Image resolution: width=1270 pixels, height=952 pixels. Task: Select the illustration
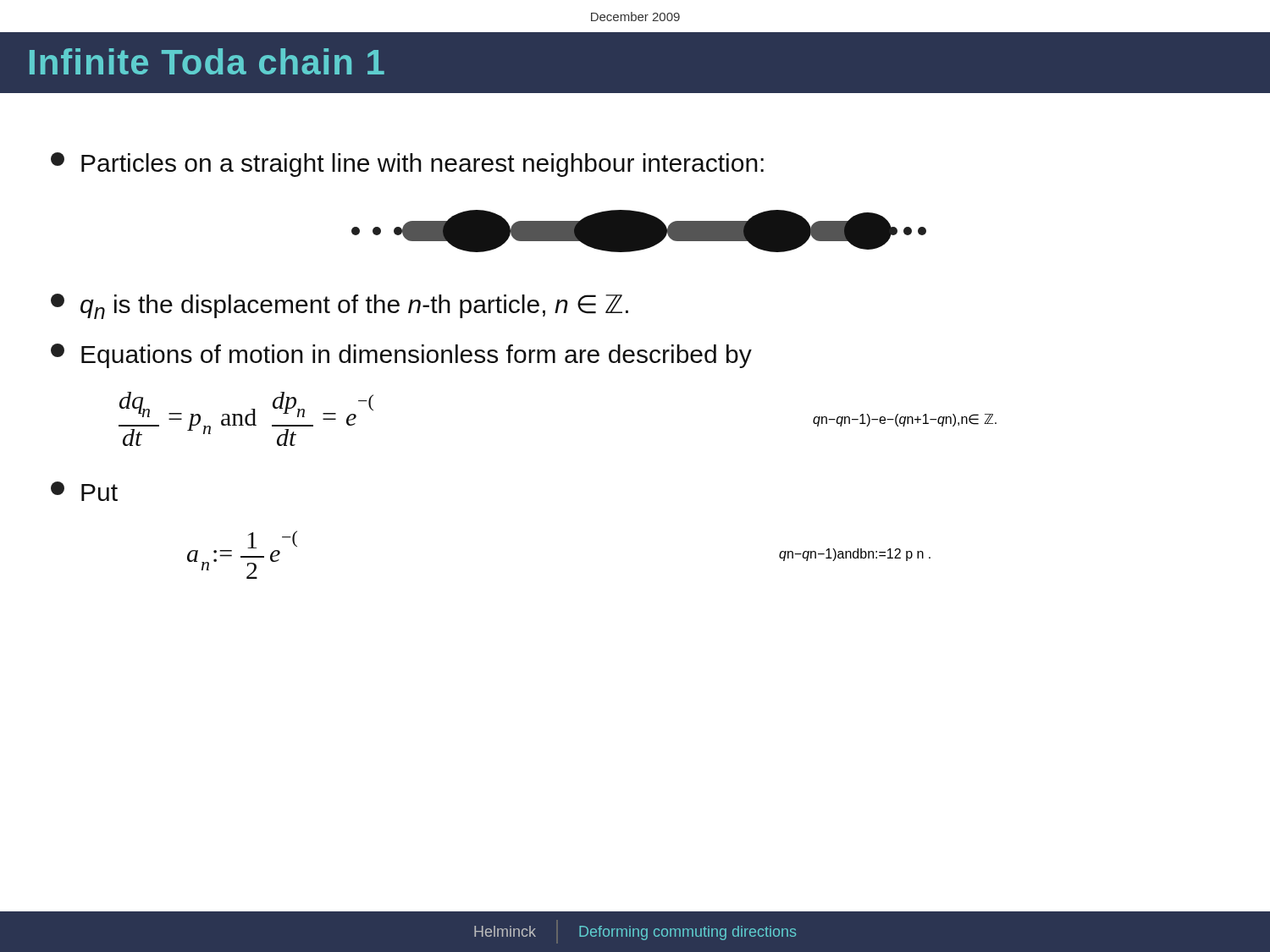tap(635, 231)
